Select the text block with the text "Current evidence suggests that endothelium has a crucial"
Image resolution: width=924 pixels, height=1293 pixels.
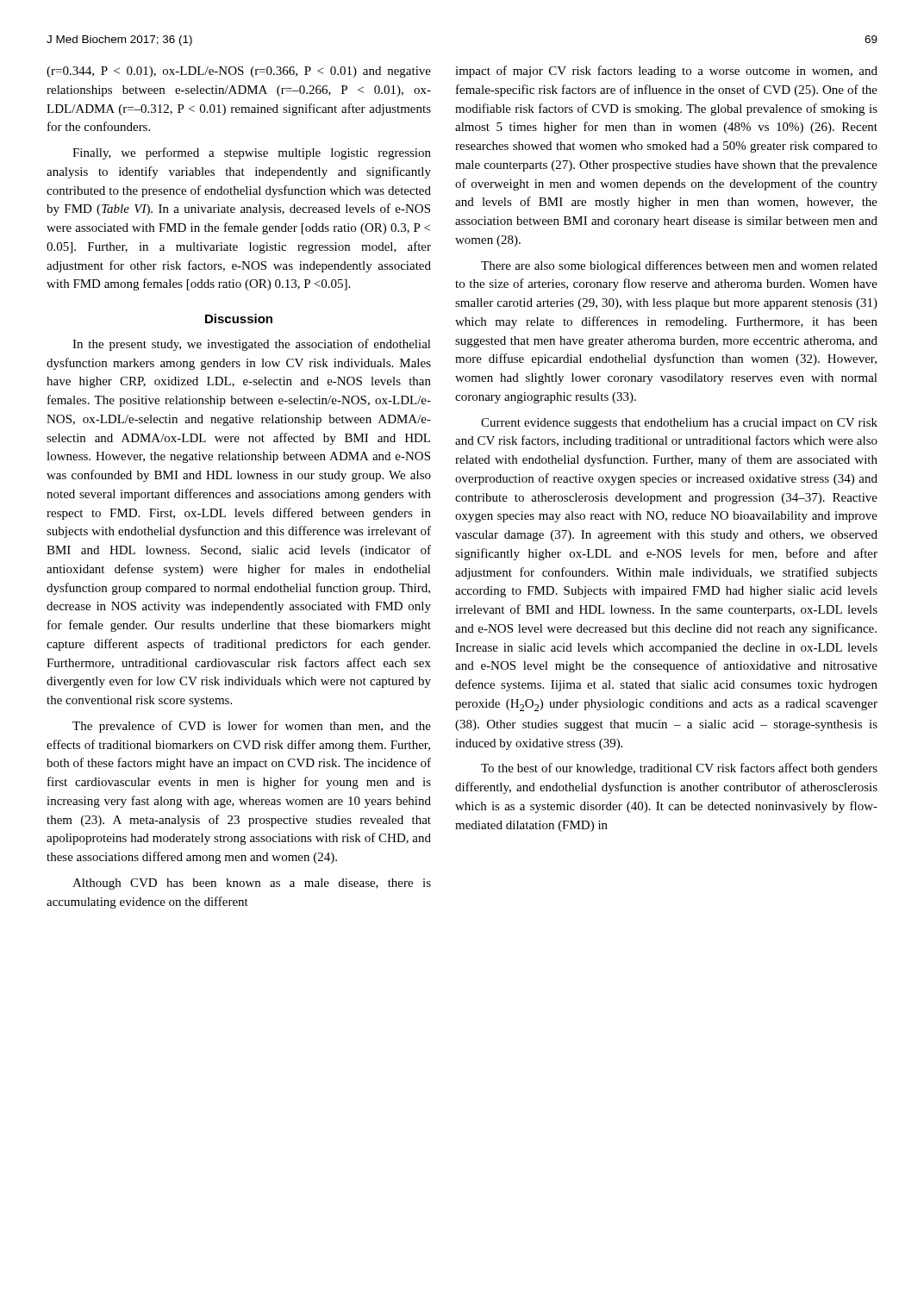[x=666, y=583]
